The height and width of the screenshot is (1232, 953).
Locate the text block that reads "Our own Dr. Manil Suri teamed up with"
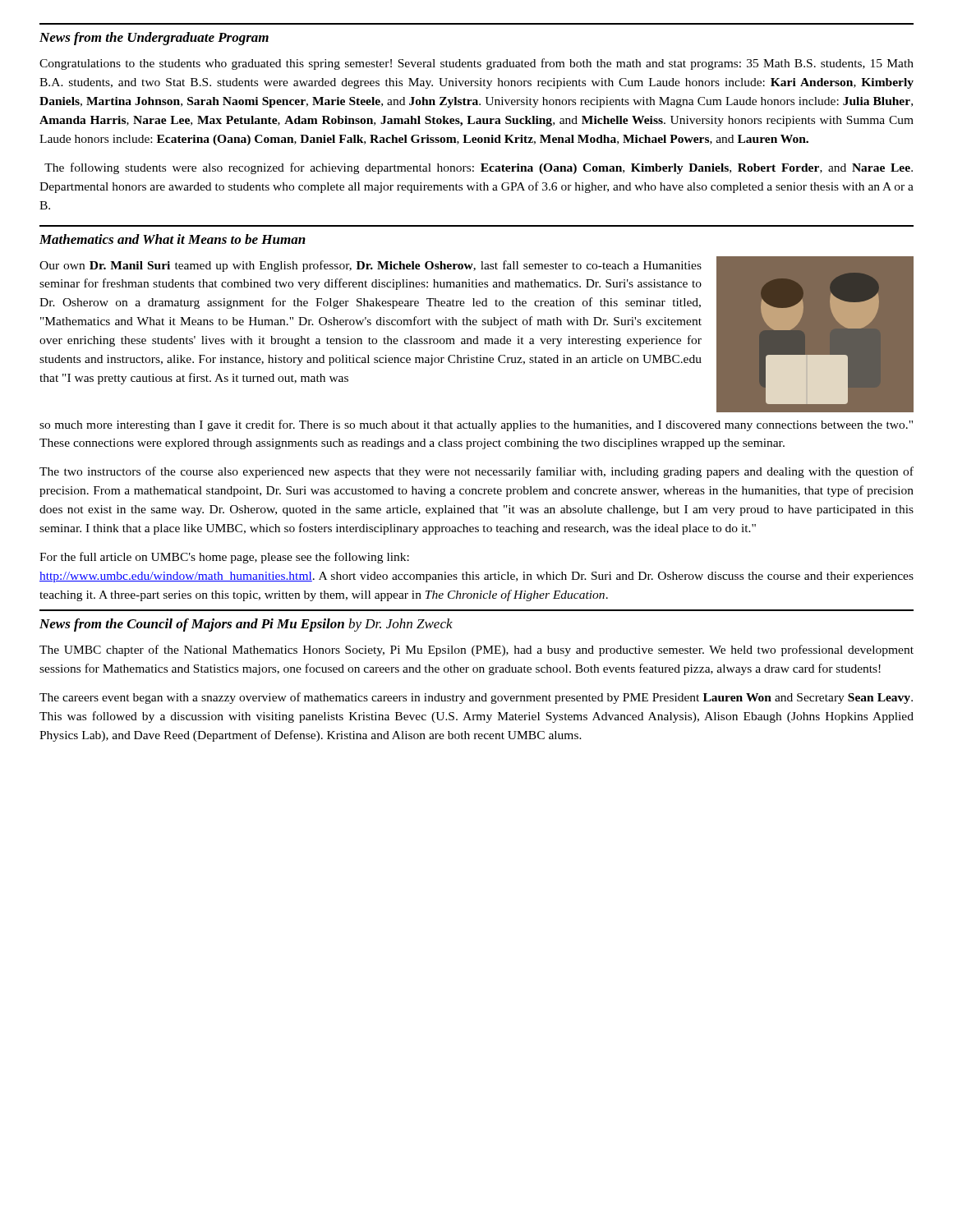[x=371, y=321]
